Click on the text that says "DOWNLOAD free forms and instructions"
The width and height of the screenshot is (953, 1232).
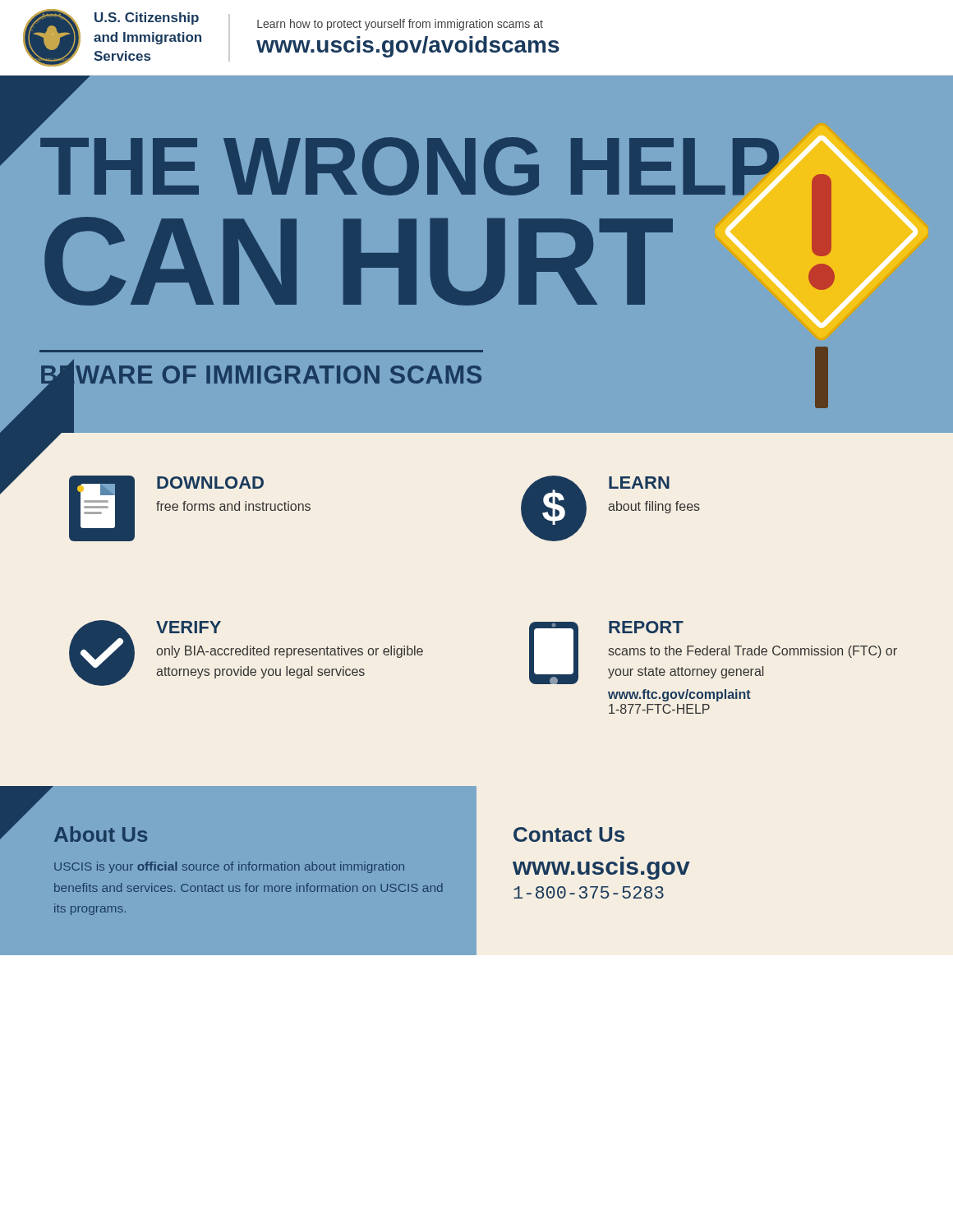click(188, 510)
